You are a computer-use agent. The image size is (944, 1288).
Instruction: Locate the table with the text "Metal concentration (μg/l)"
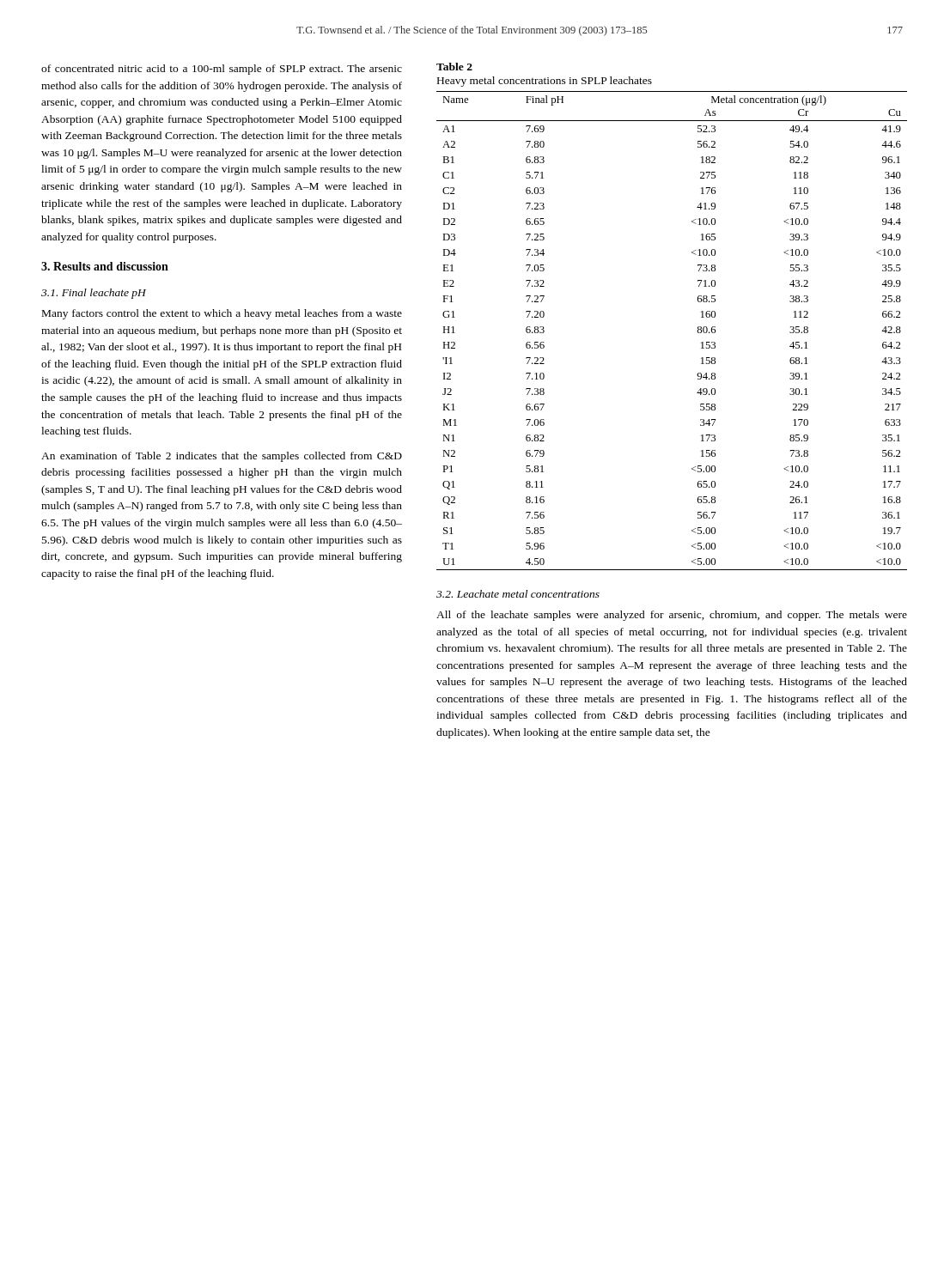coord(672,331)
